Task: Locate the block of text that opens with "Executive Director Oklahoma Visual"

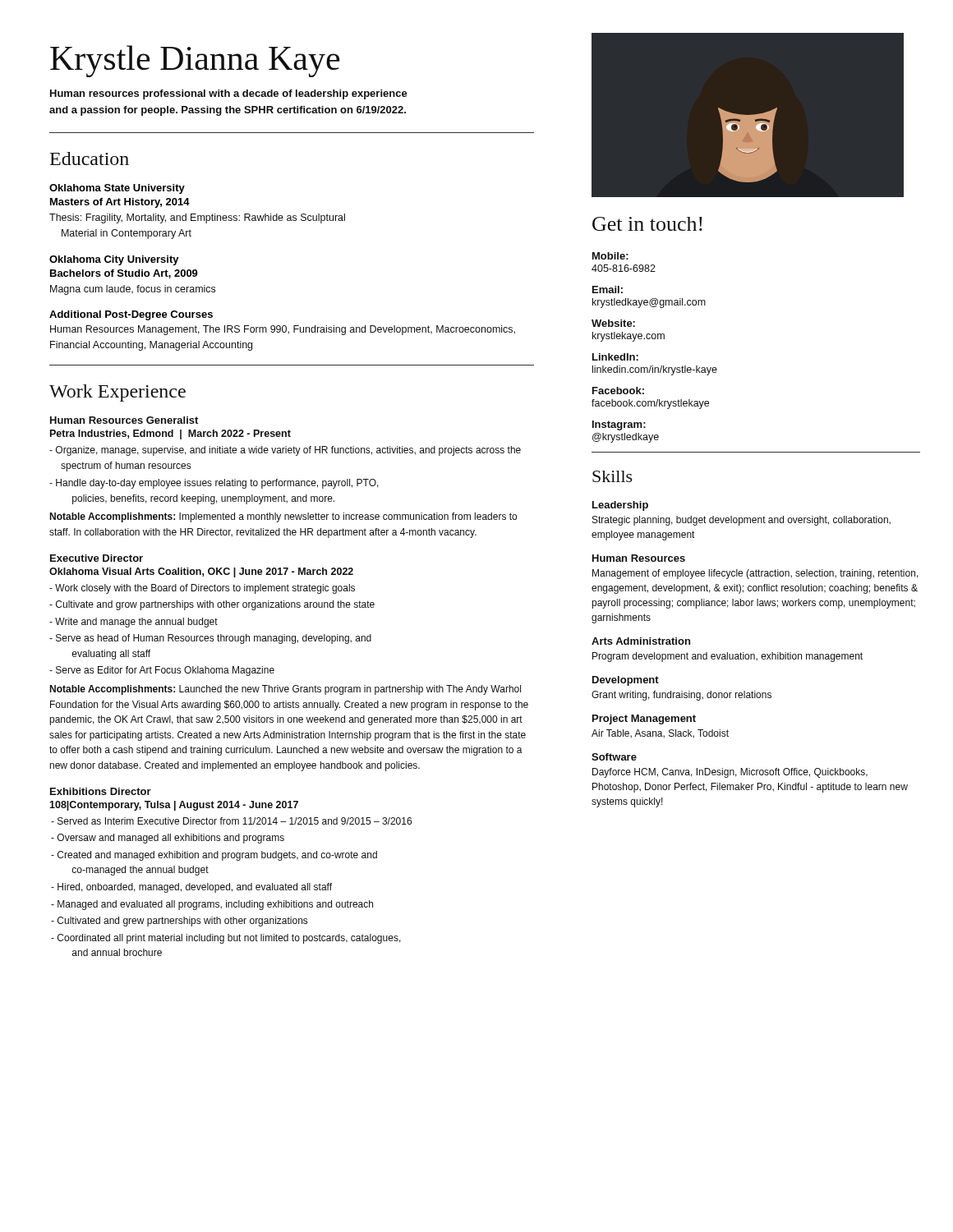Action: [x=292, y=564]
